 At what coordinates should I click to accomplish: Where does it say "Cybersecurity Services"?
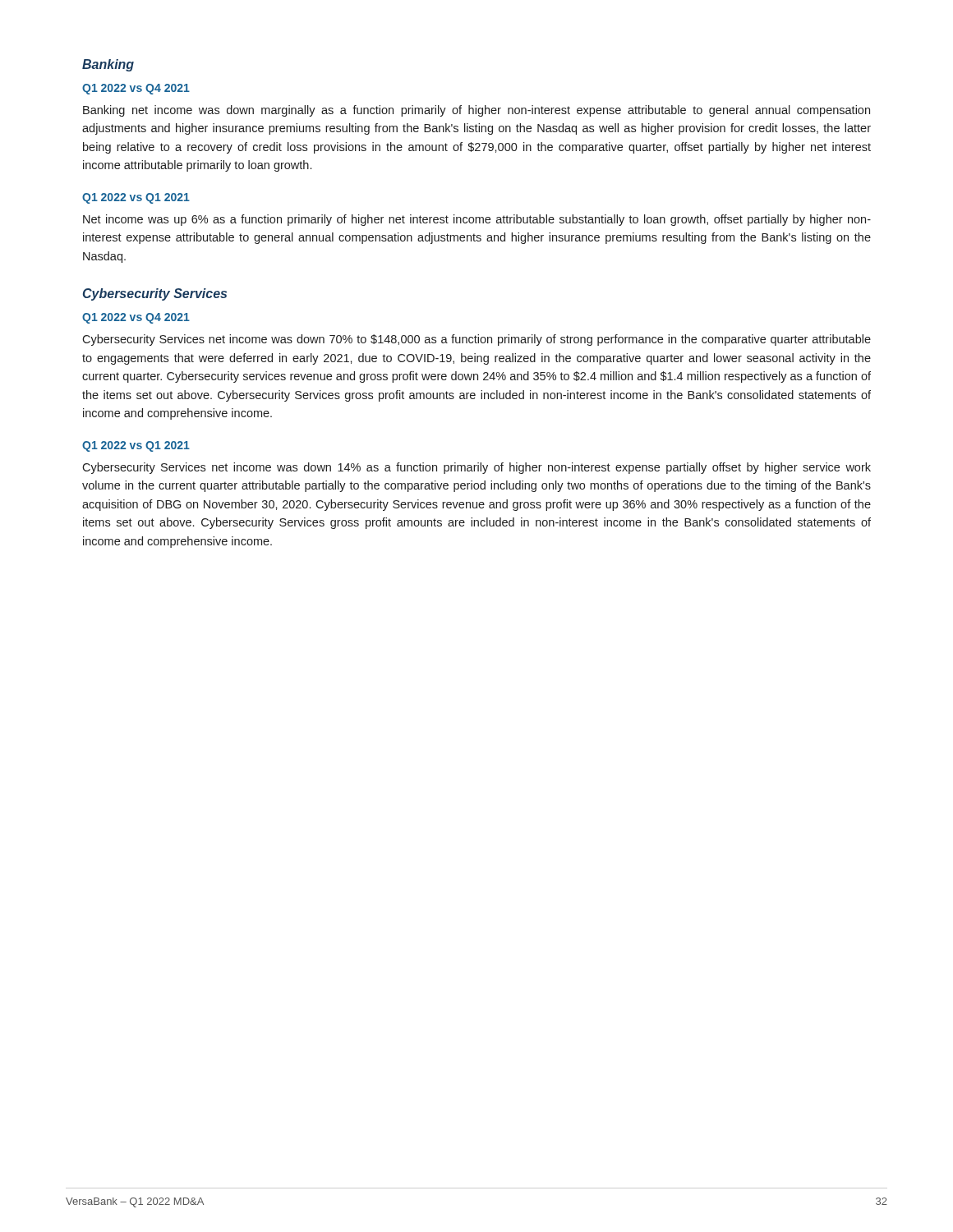click(155, 294)
